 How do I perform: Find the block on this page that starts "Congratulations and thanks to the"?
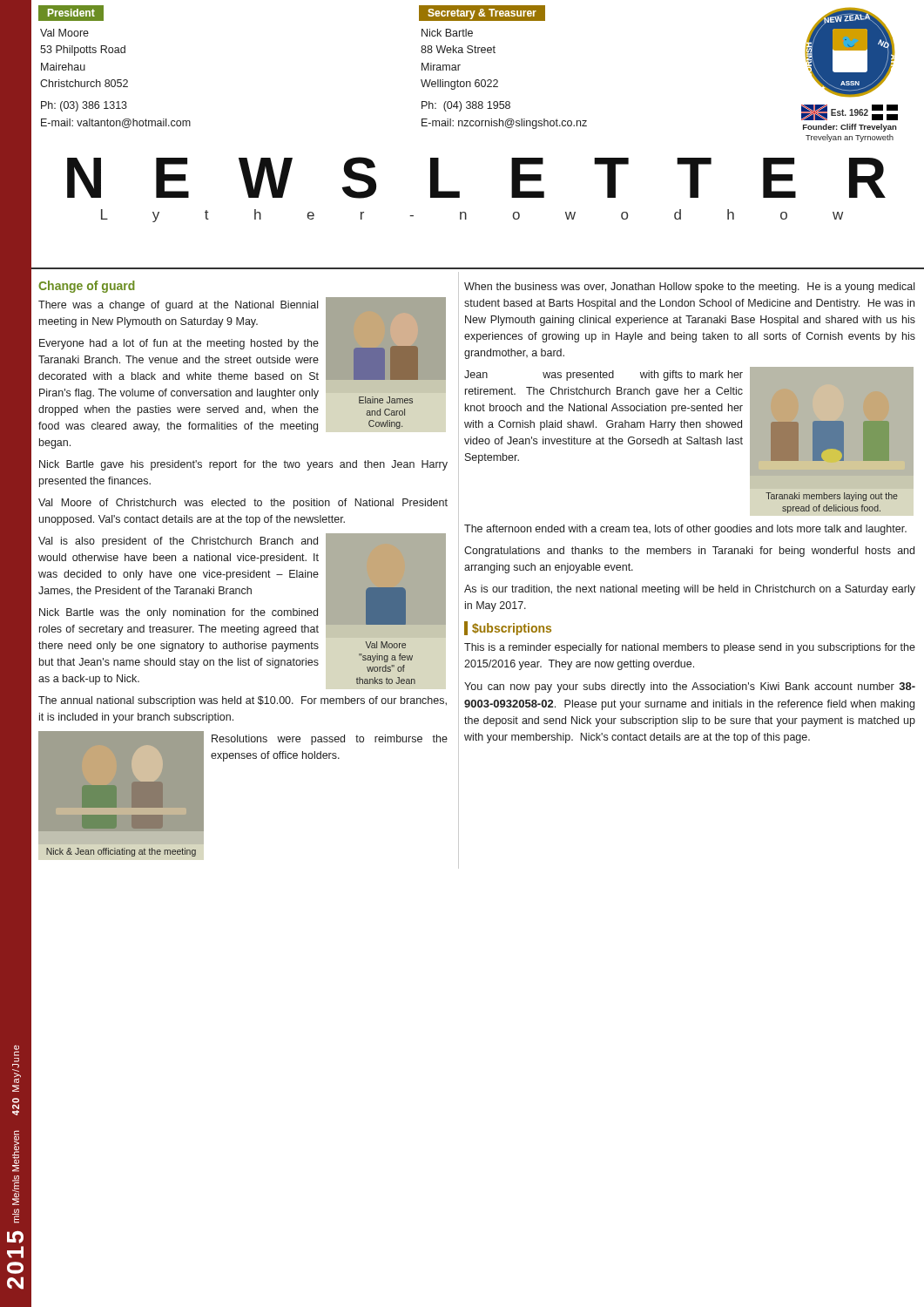pyautogui.click(x=690, y=559)
